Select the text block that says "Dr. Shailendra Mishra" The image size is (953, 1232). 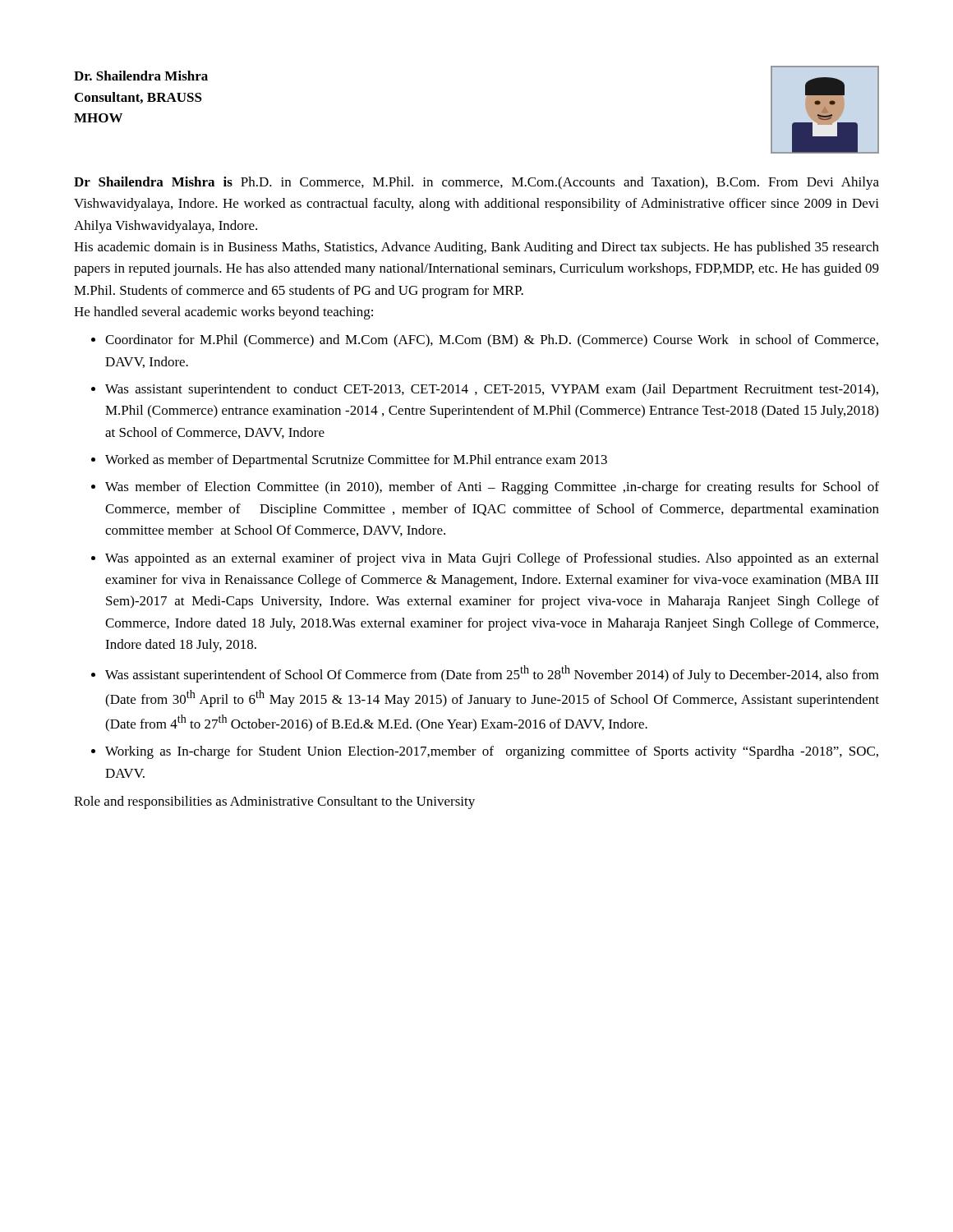pyautogui.click(x=141, y=97)
